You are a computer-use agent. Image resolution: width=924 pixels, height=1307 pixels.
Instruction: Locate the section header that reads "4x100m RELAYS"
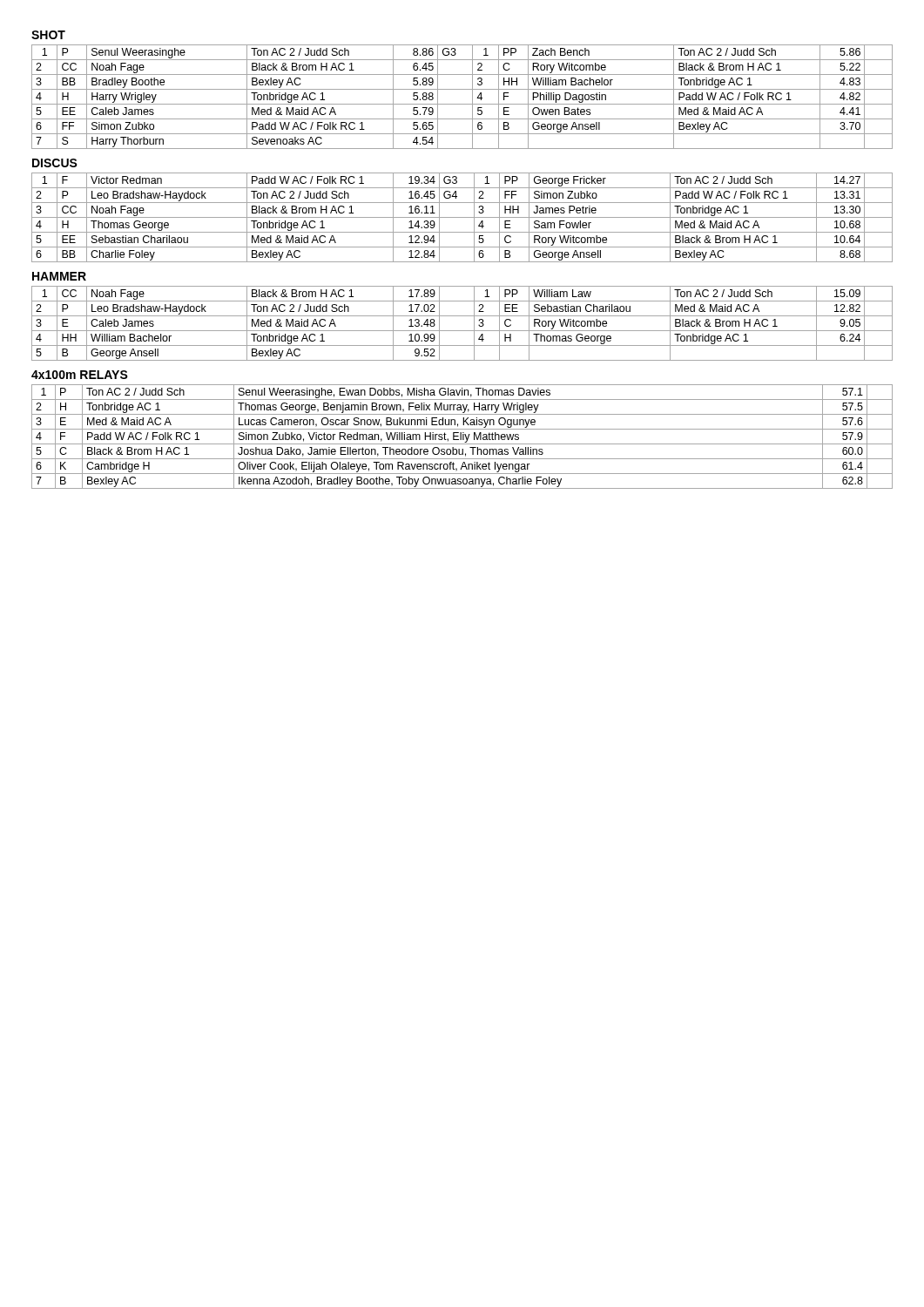pyautogui.click(x=80, y=375)
